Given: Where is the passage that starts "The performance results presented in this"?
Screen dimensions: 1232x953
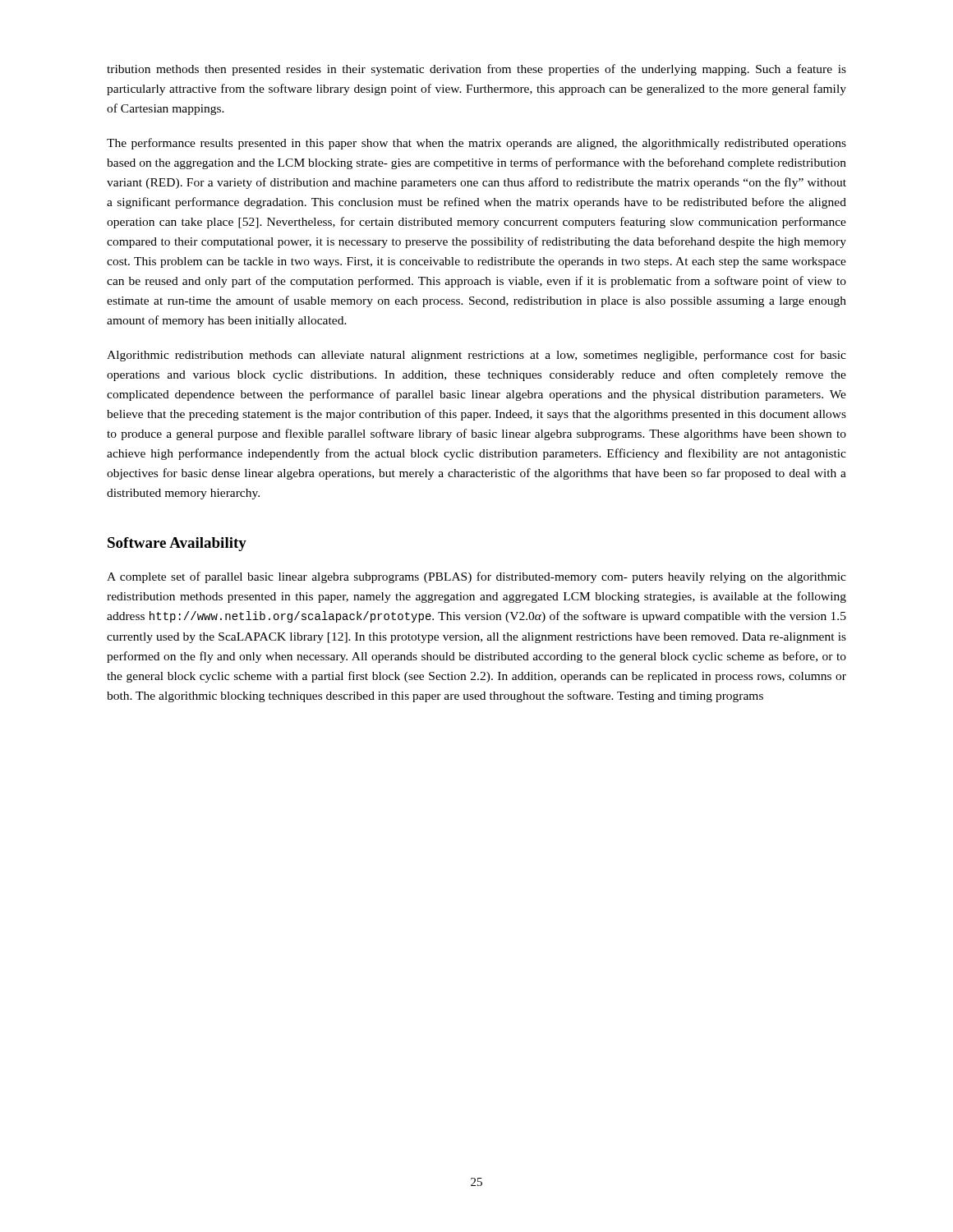Looking at the screenshot, I should pos(476,231).
